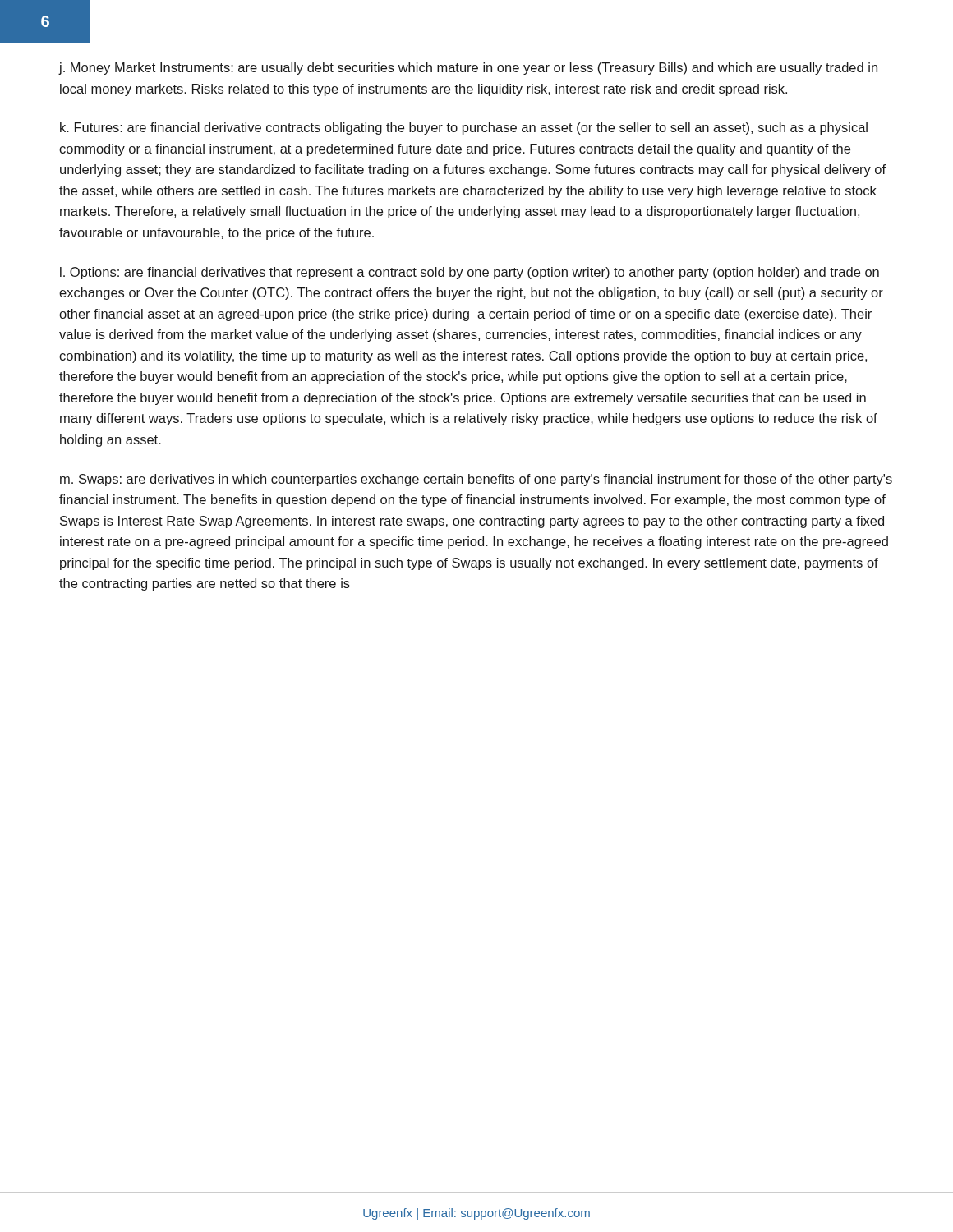Locate the text block that says "m. Swaps: are derivatives in"

pos(476,531)
